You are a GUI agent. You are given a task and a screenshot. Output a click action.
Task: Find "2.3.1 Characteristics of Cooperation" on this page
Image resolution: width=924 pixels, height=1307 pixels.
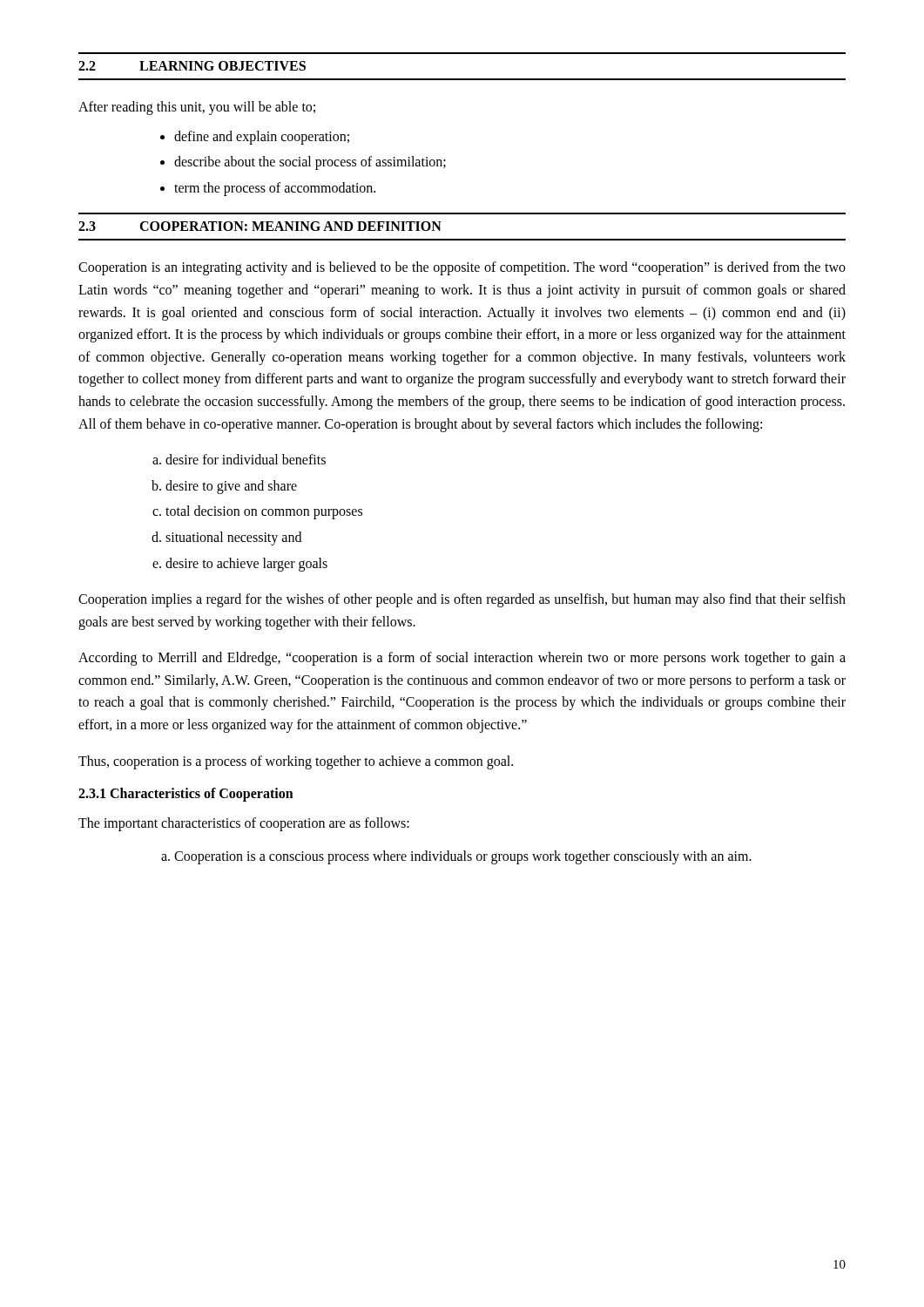[186, 794]
